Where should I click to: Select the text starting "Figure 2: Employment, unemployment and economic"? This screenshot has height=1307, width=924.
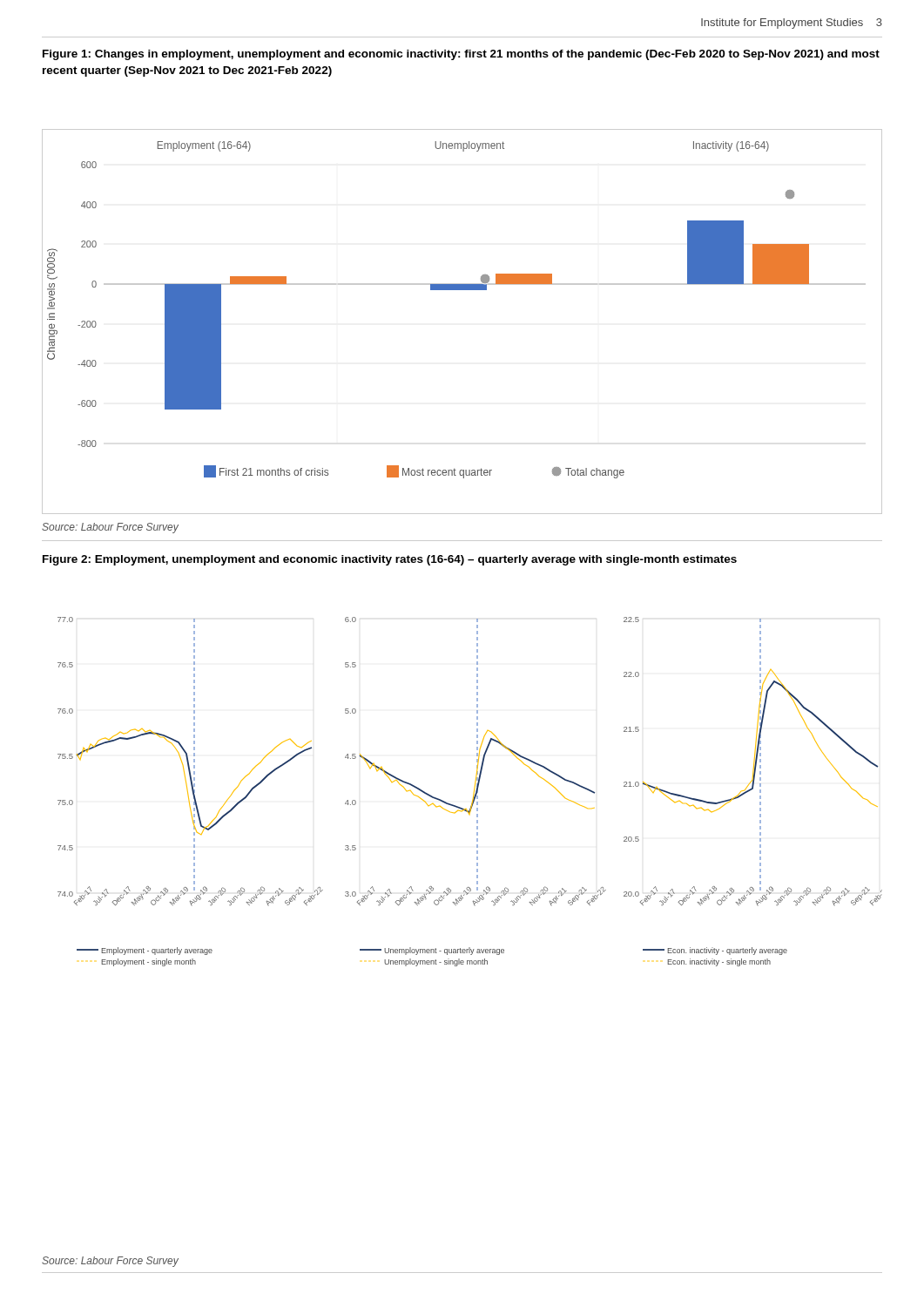pyautogui.click(x=389, y=559)
